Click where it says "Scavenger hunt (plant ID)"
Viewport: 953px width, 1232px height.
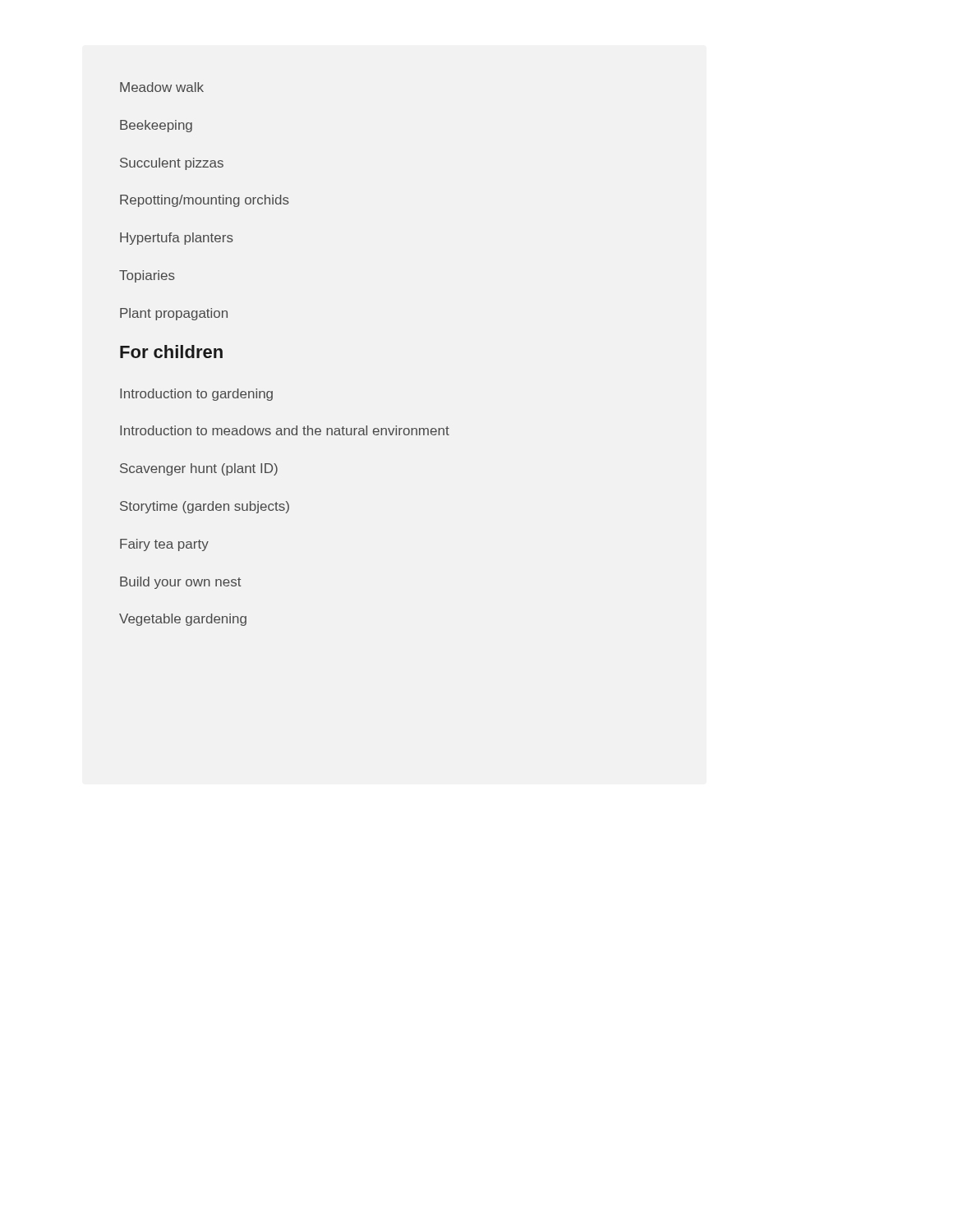click(199, 469)
